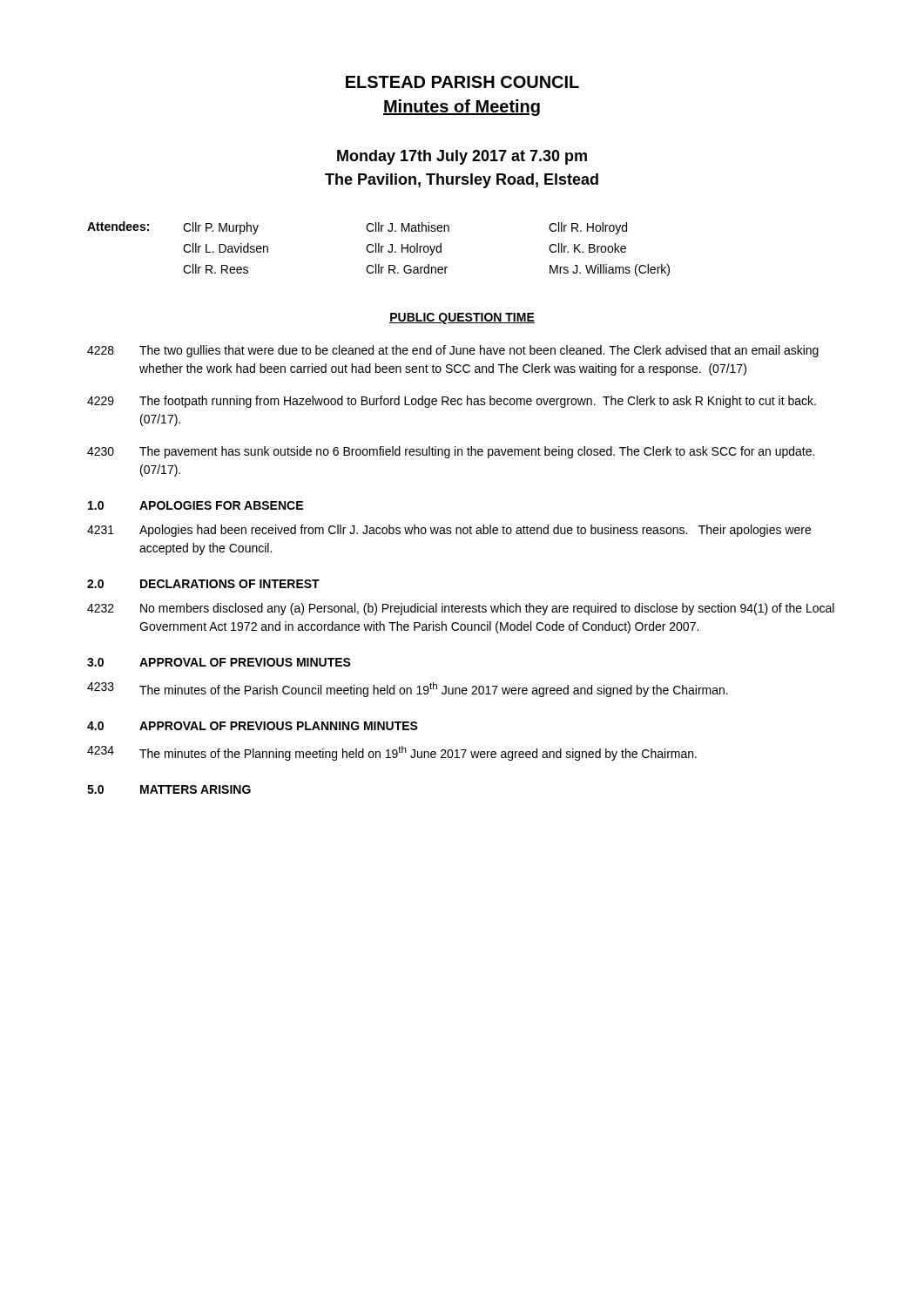Find the title
This screenshot has width=924, height=1307.
coord(462,94)
